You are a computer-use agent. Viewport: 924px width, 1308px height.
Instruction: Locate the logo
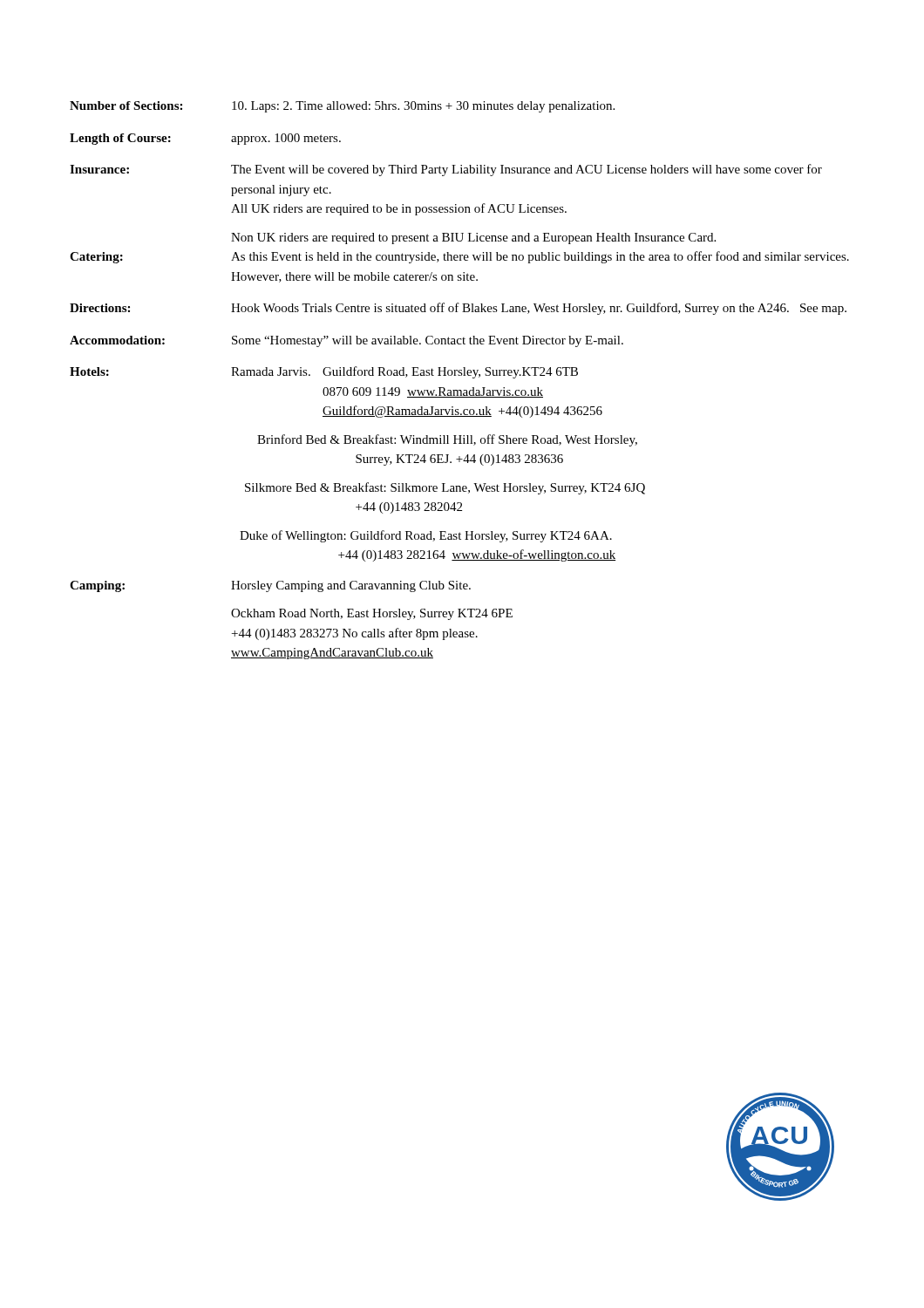pos(780,1147)
